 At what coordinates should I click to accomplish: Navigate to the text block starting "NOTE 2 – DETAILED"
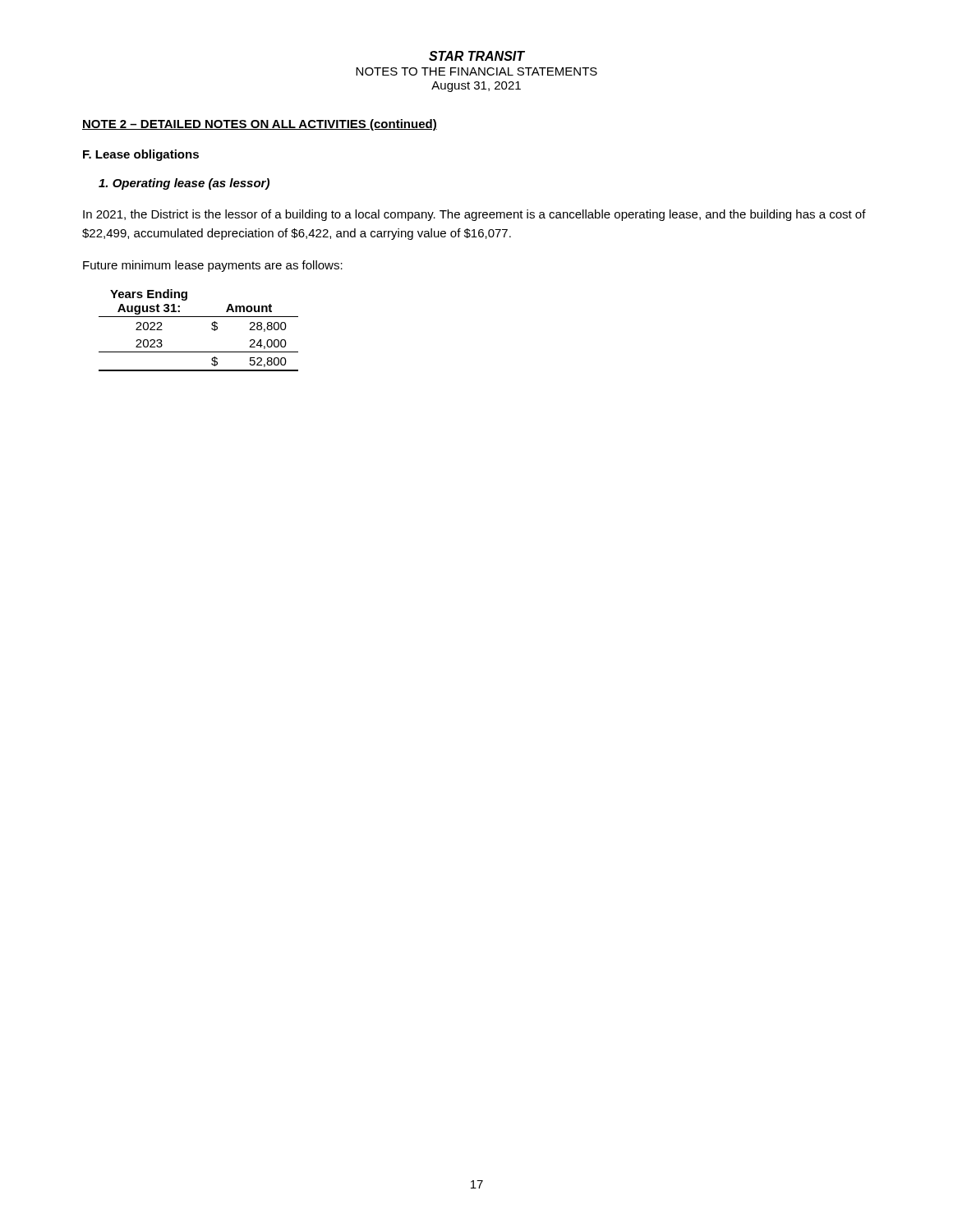click(260, 124)
